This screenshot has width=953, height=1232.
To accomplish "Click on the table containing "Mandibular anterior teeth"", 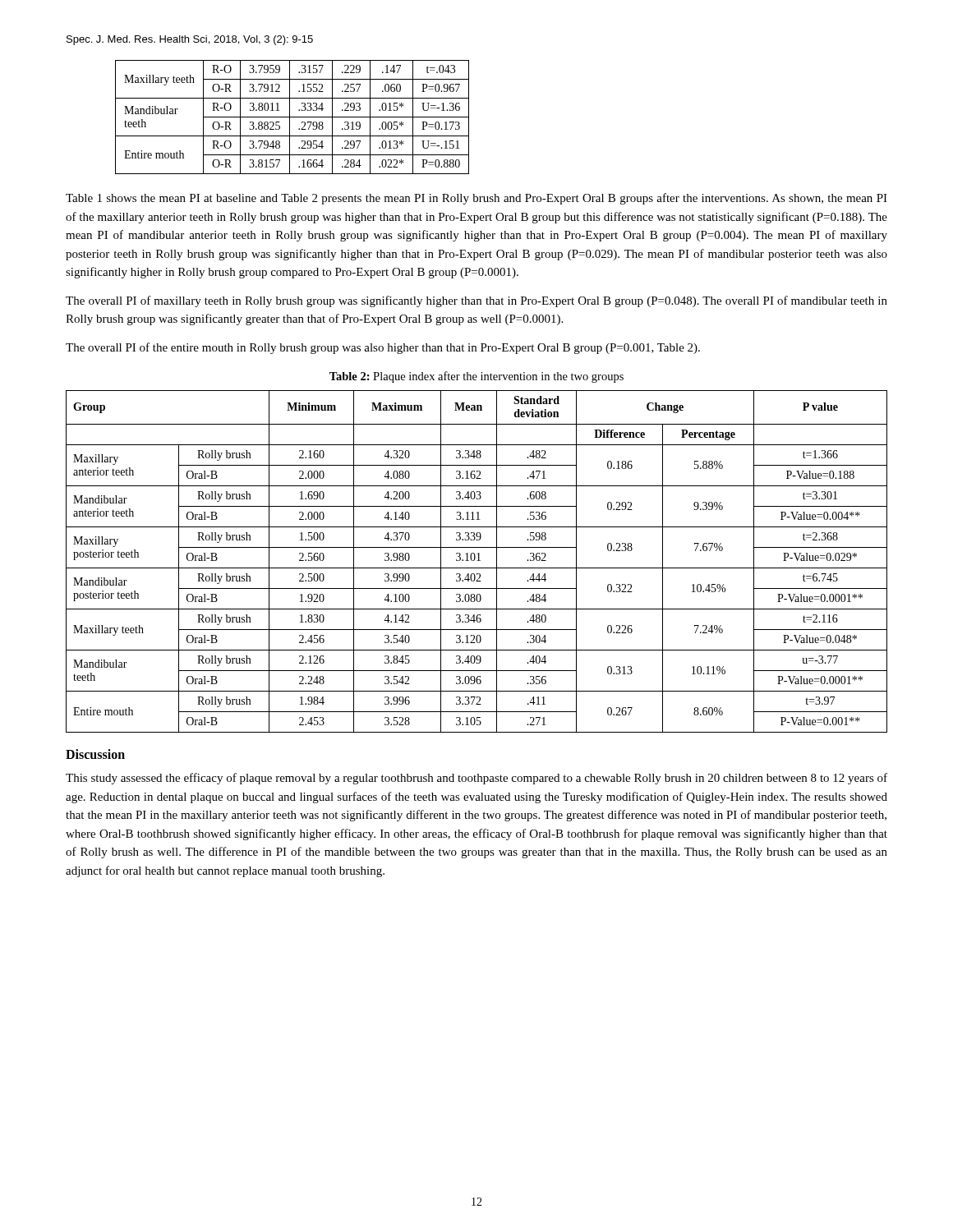I will pyautogui.click(x=476, y=561).
